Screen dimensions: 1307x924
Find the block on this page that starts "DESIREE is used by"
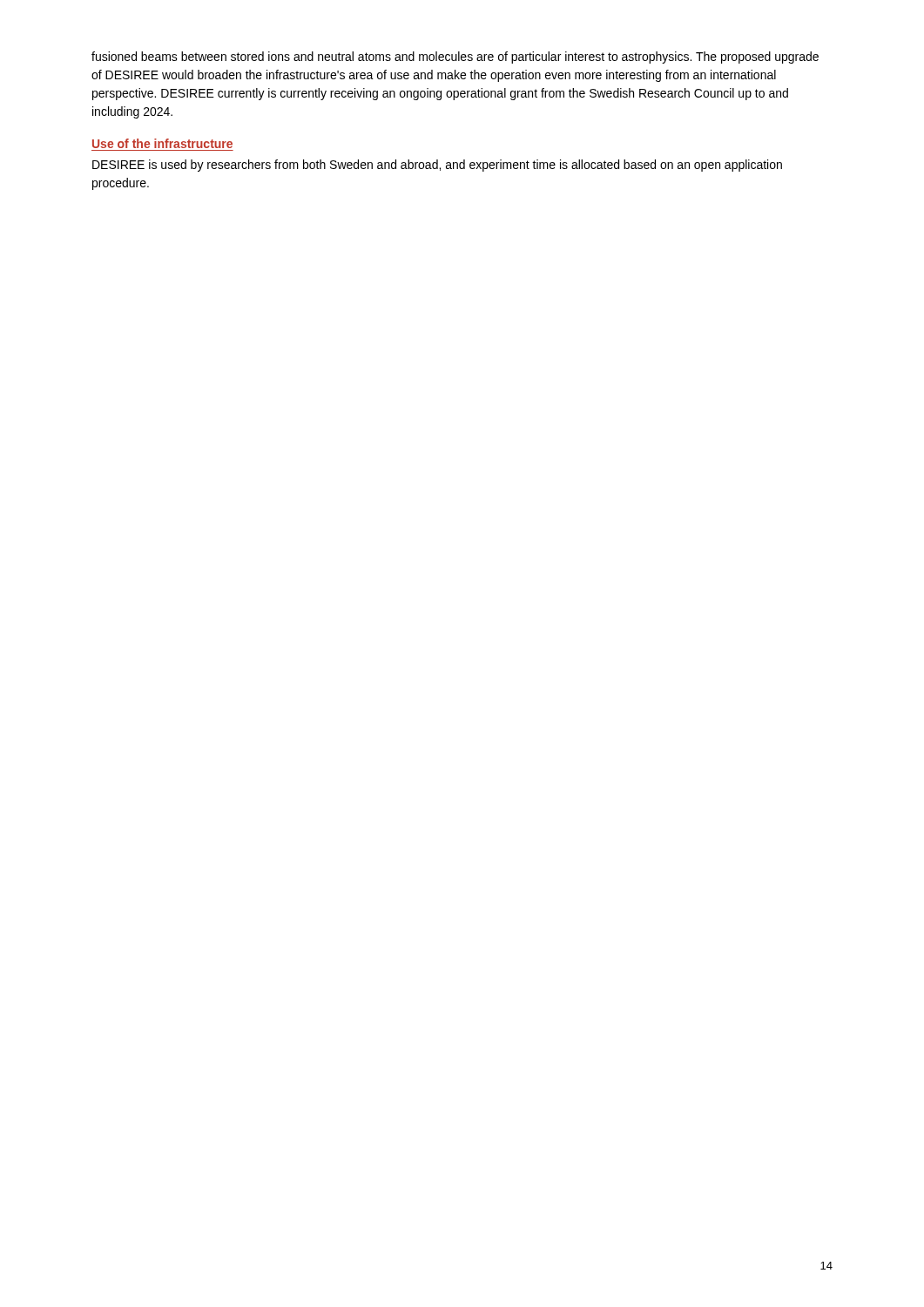click(437, 174)
